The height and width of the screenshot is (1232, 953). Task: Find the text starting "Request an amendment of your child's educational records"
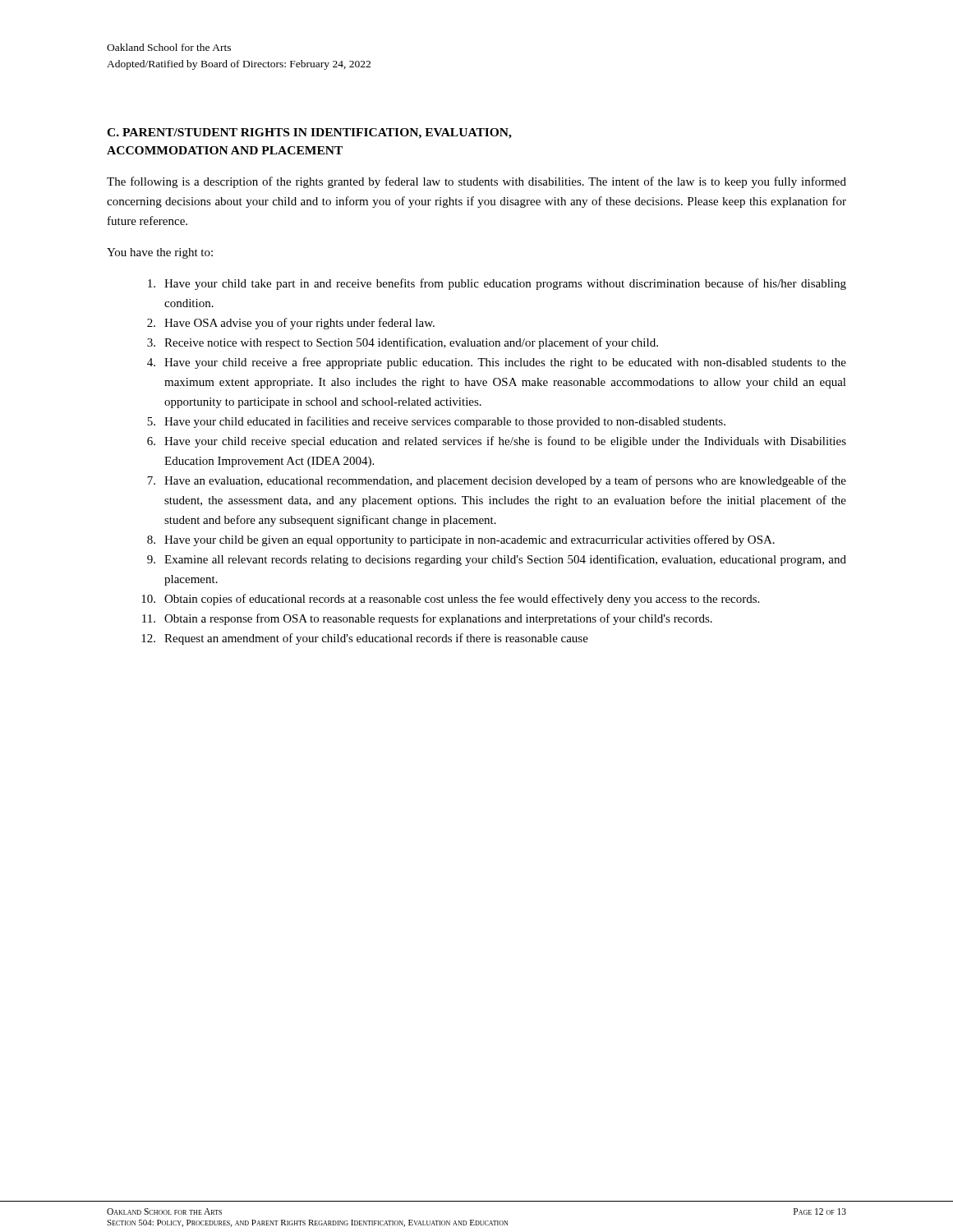click(376, 638)
